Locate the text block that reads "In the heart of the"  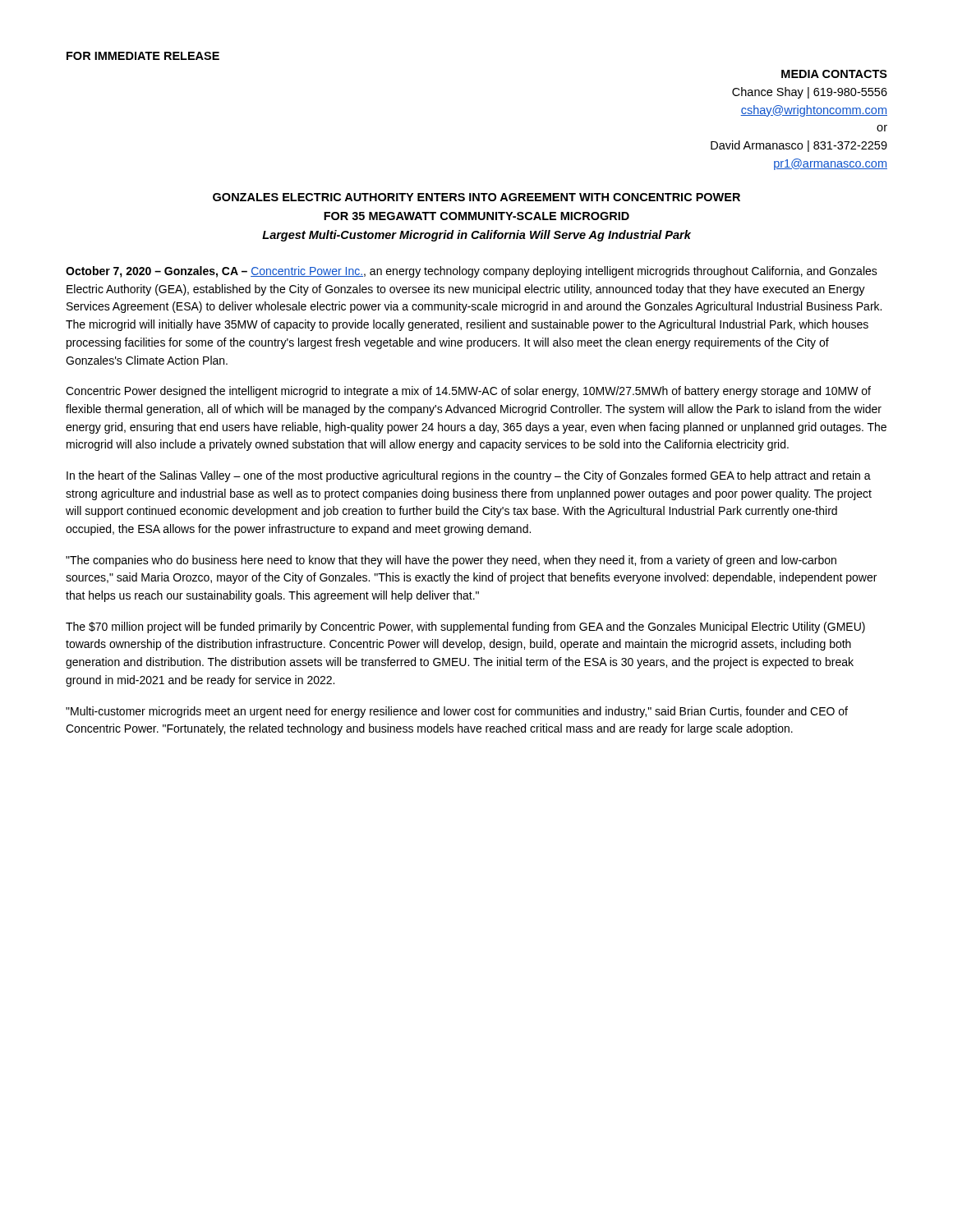(469, 502)
